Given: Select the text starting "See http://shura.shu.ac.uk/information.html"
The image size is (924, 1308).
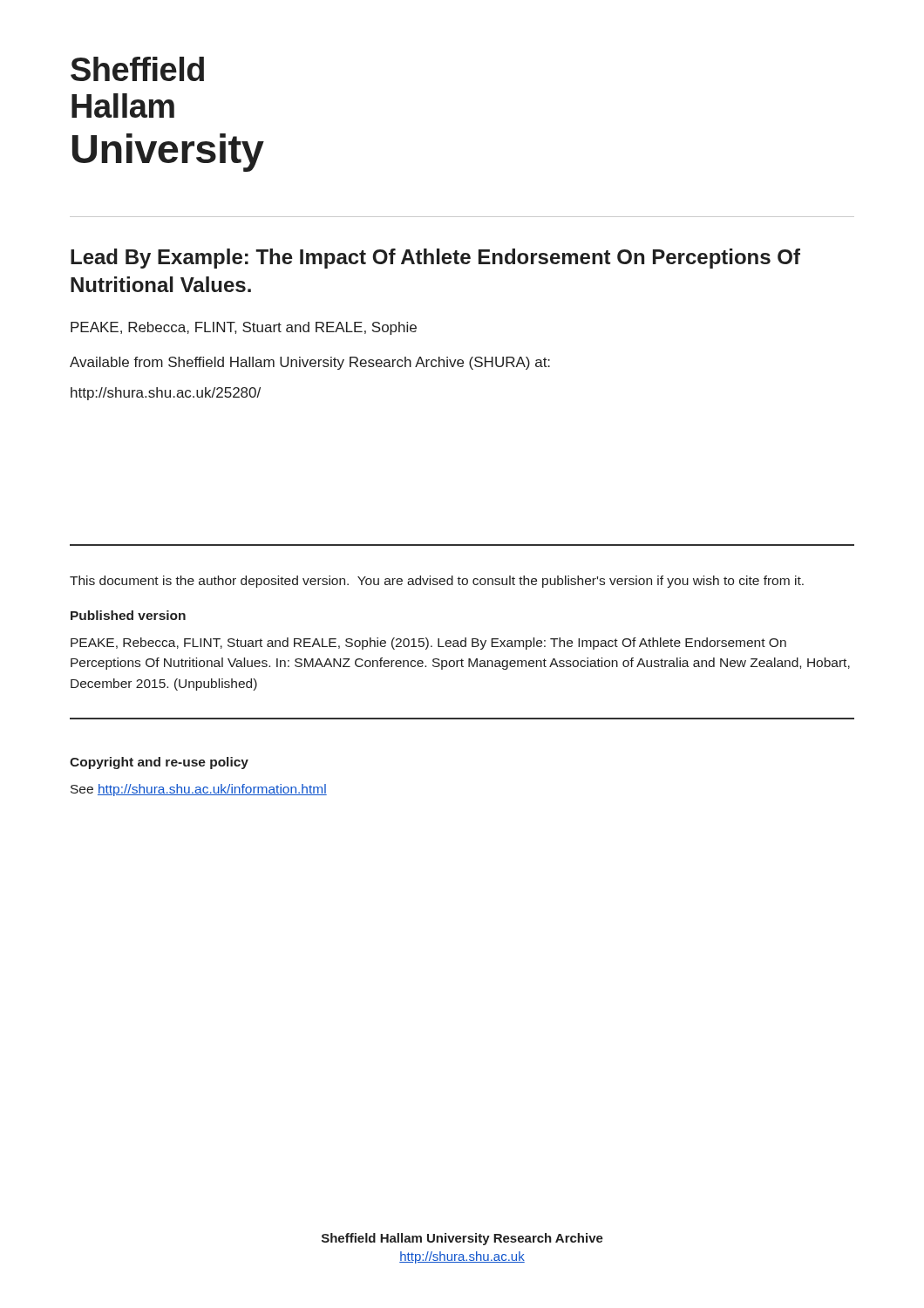Looking at the screenshot, I should (x=198, y=789).
